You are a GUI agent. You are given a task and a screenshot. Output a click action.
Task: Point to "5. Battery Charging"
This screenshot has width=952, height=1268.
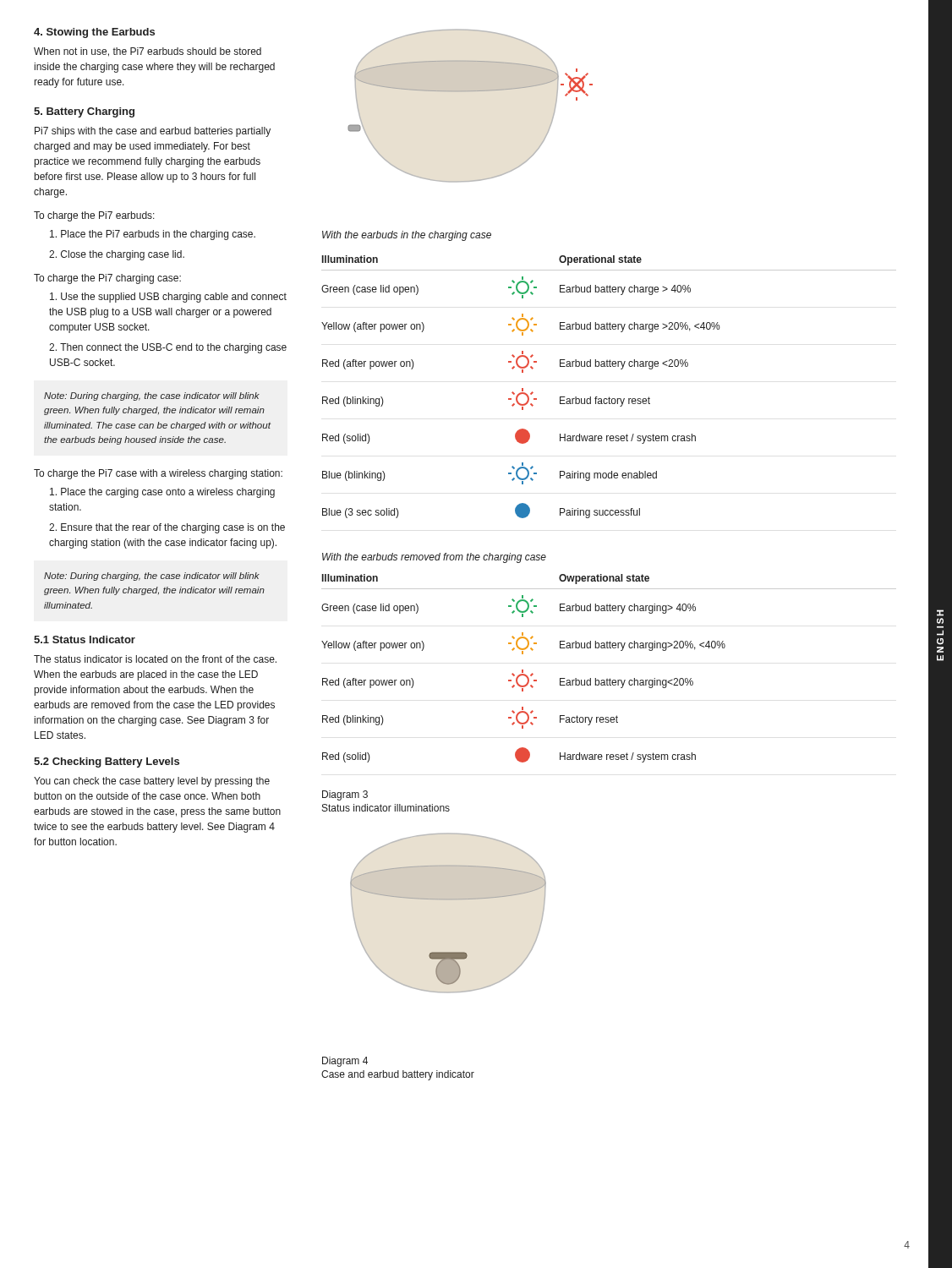(84, 111)
